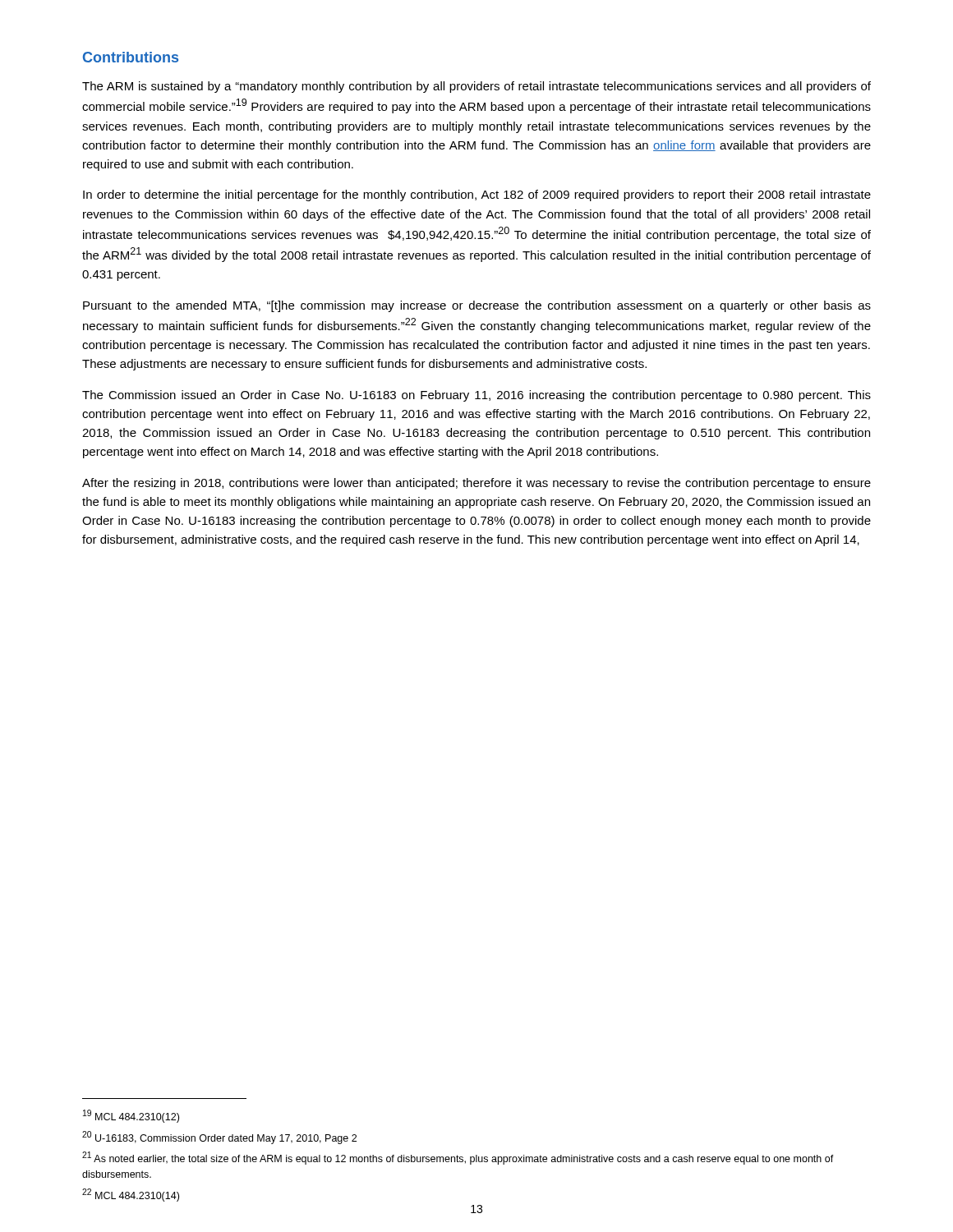953x1232 pixels.
Task: Find the element starting "In order to determine"
Action: (x=476, y=234)
